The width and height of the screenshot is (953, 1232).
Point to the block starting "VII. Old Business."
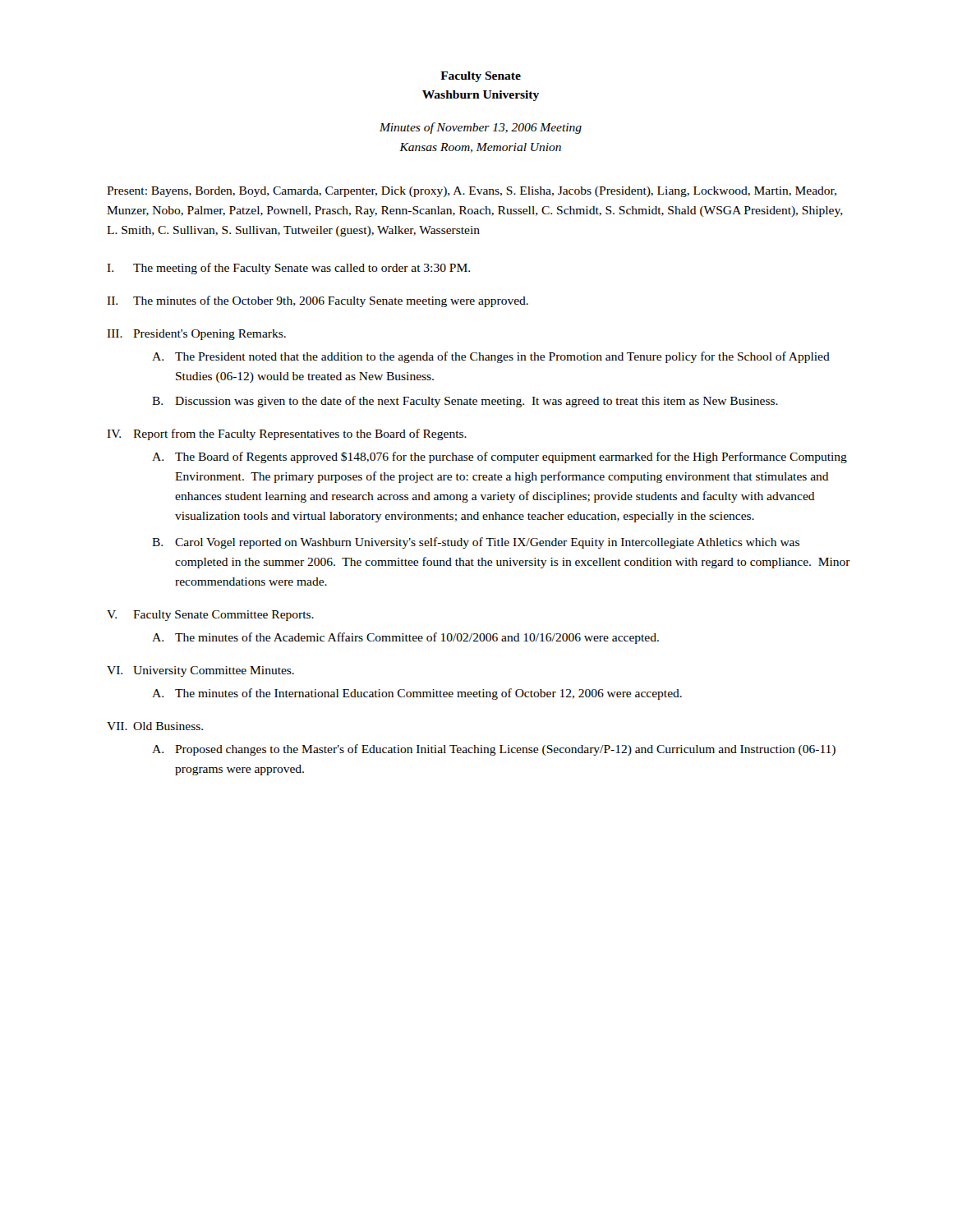point(481,748)
